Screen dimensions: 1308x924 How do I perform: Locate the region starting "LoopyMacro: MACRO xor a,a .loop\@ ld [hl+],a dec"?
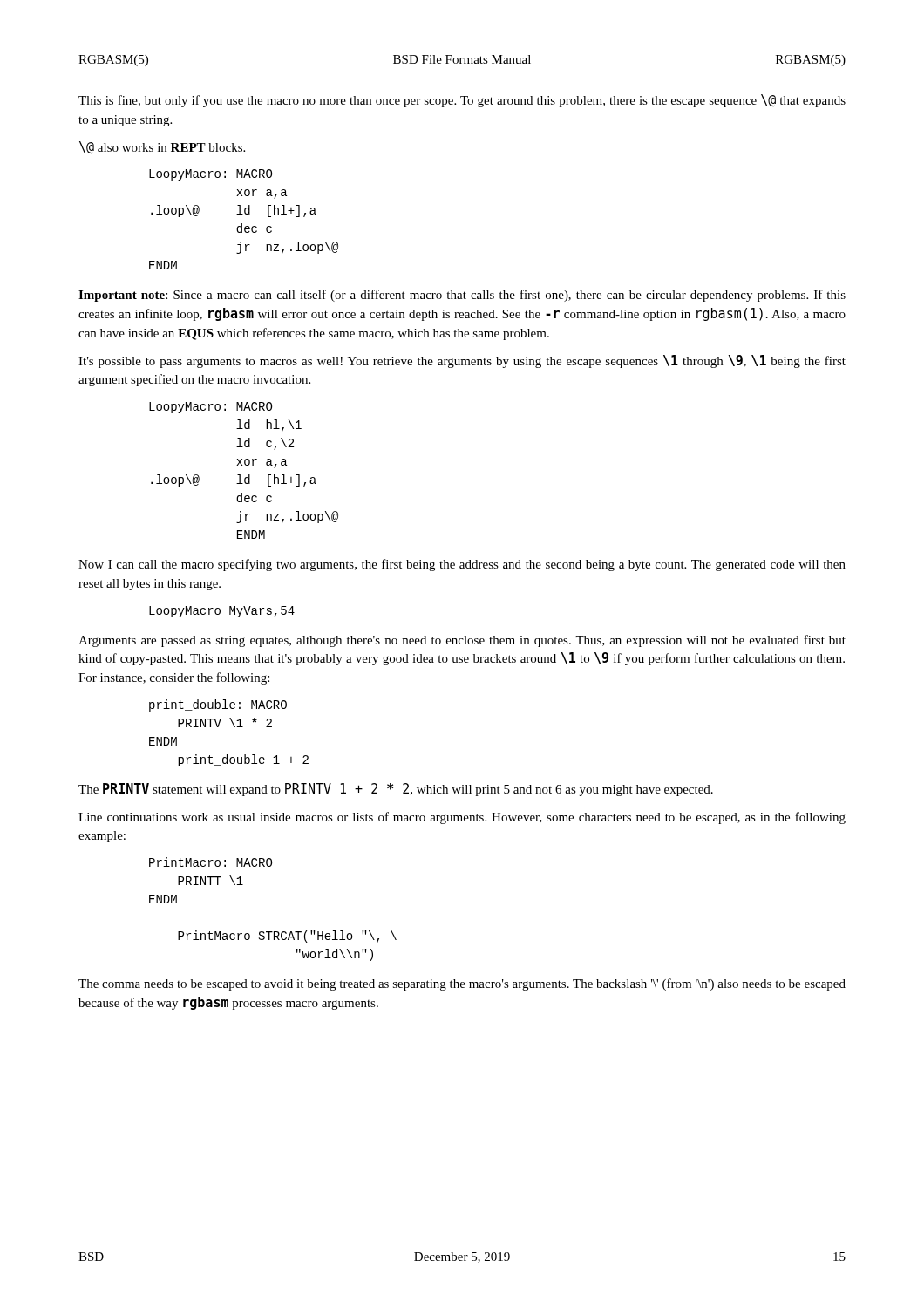coord(211,175)
